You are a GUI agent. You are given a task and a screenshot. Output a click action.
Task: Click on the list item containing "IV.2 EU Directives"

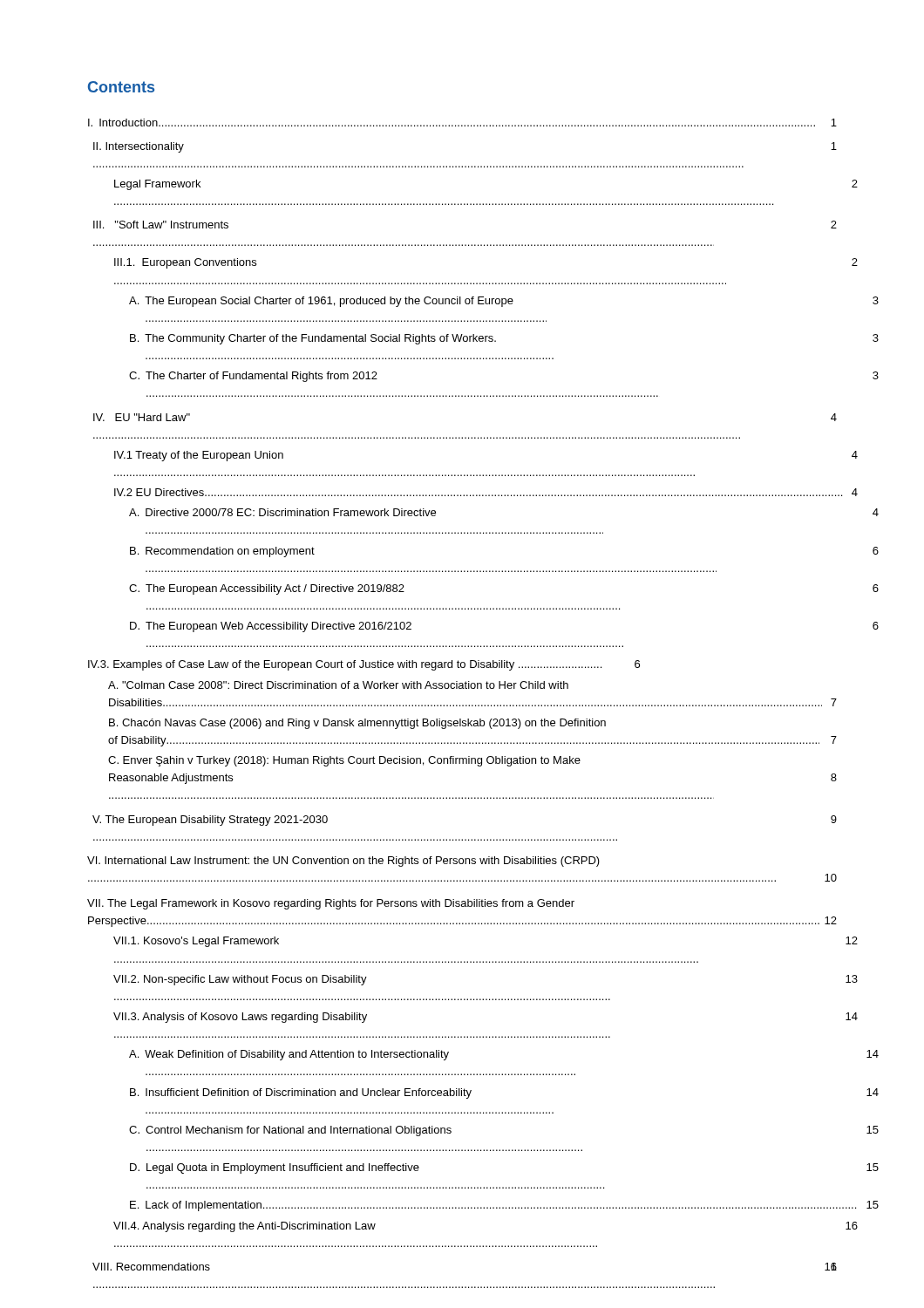483,493
